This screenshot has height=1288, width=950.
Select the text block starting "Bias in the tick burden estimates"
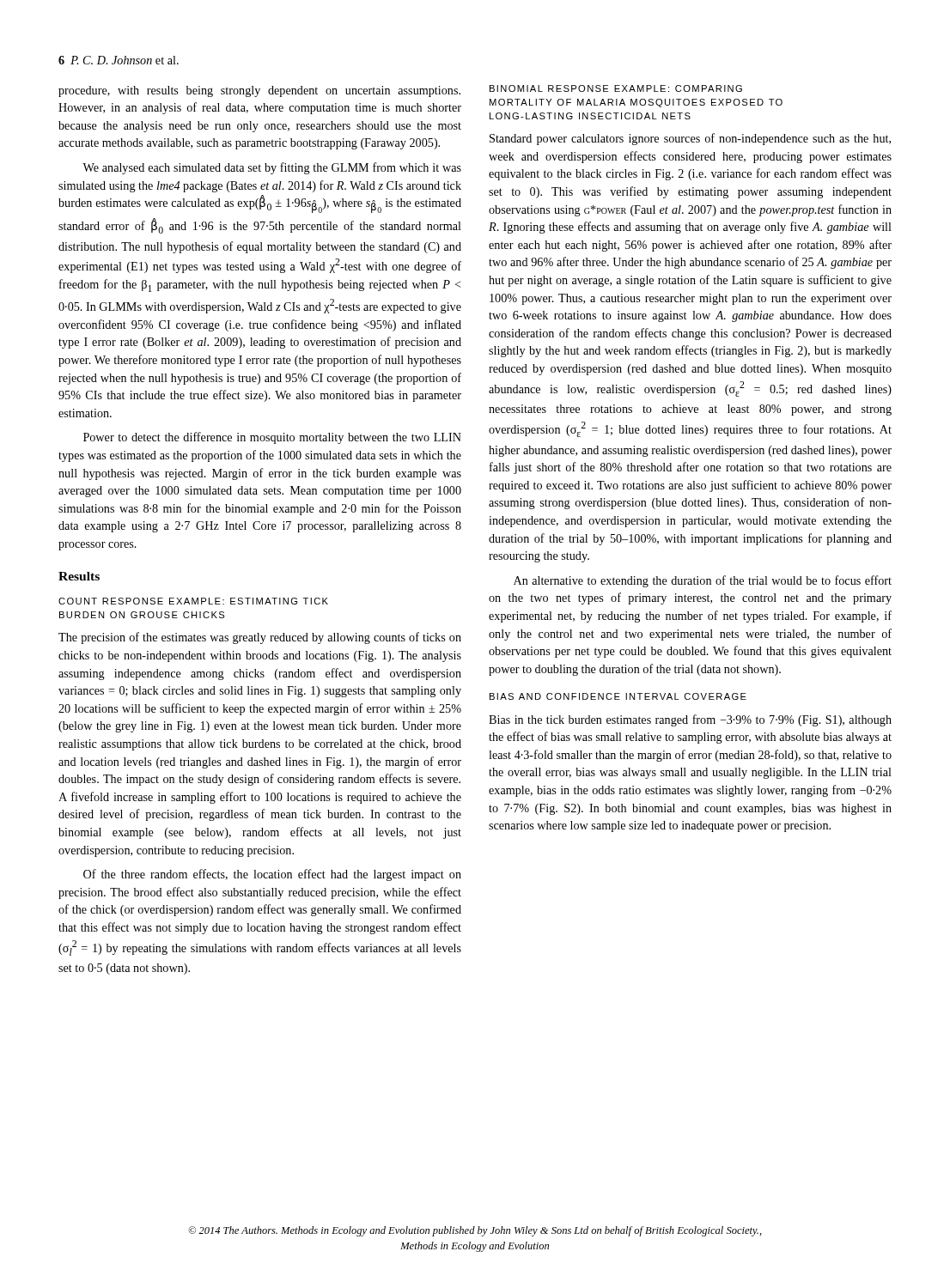690,772
